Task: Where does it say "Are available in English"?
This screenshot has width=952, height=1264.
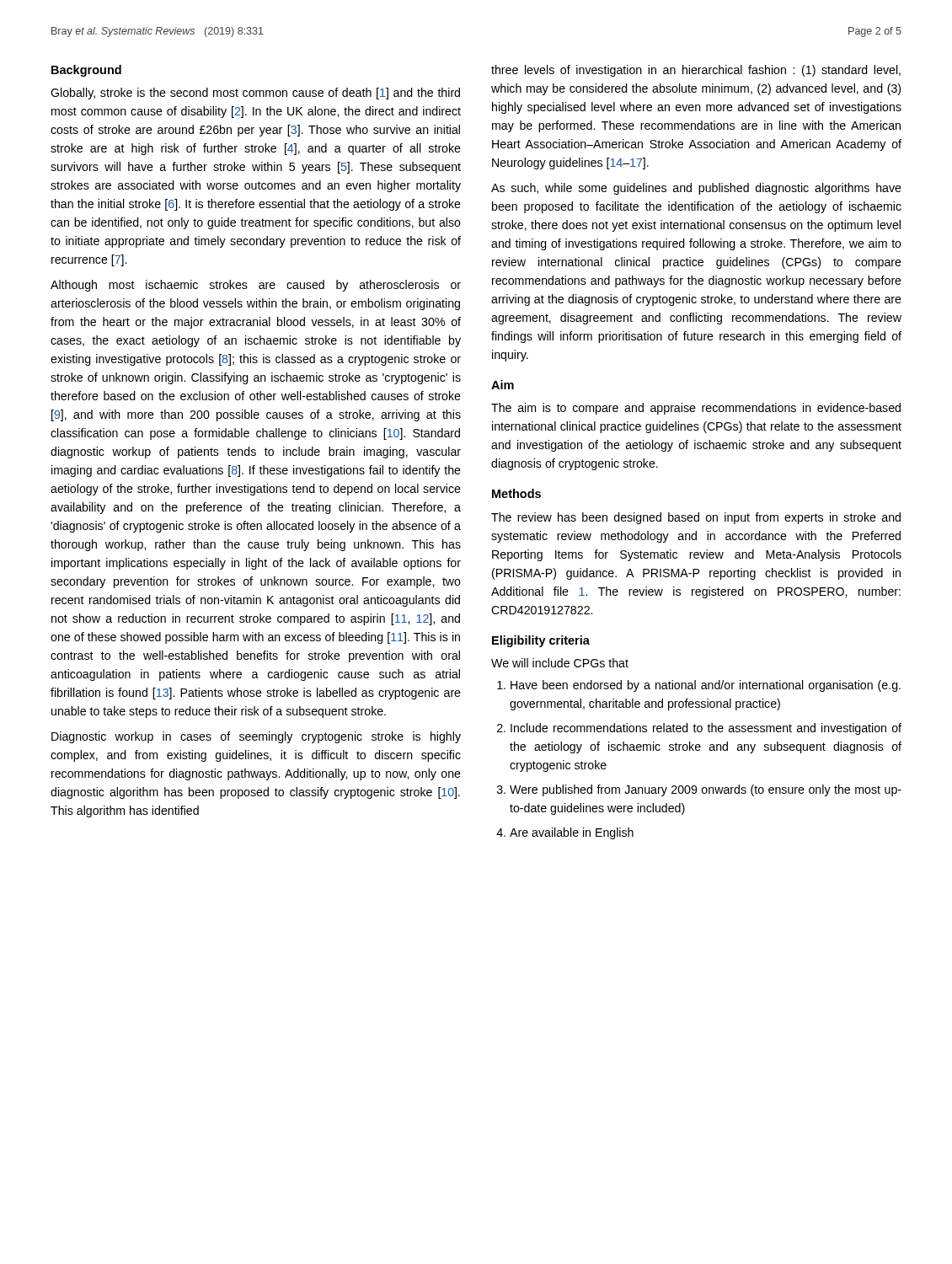Action: pos(572,833)
